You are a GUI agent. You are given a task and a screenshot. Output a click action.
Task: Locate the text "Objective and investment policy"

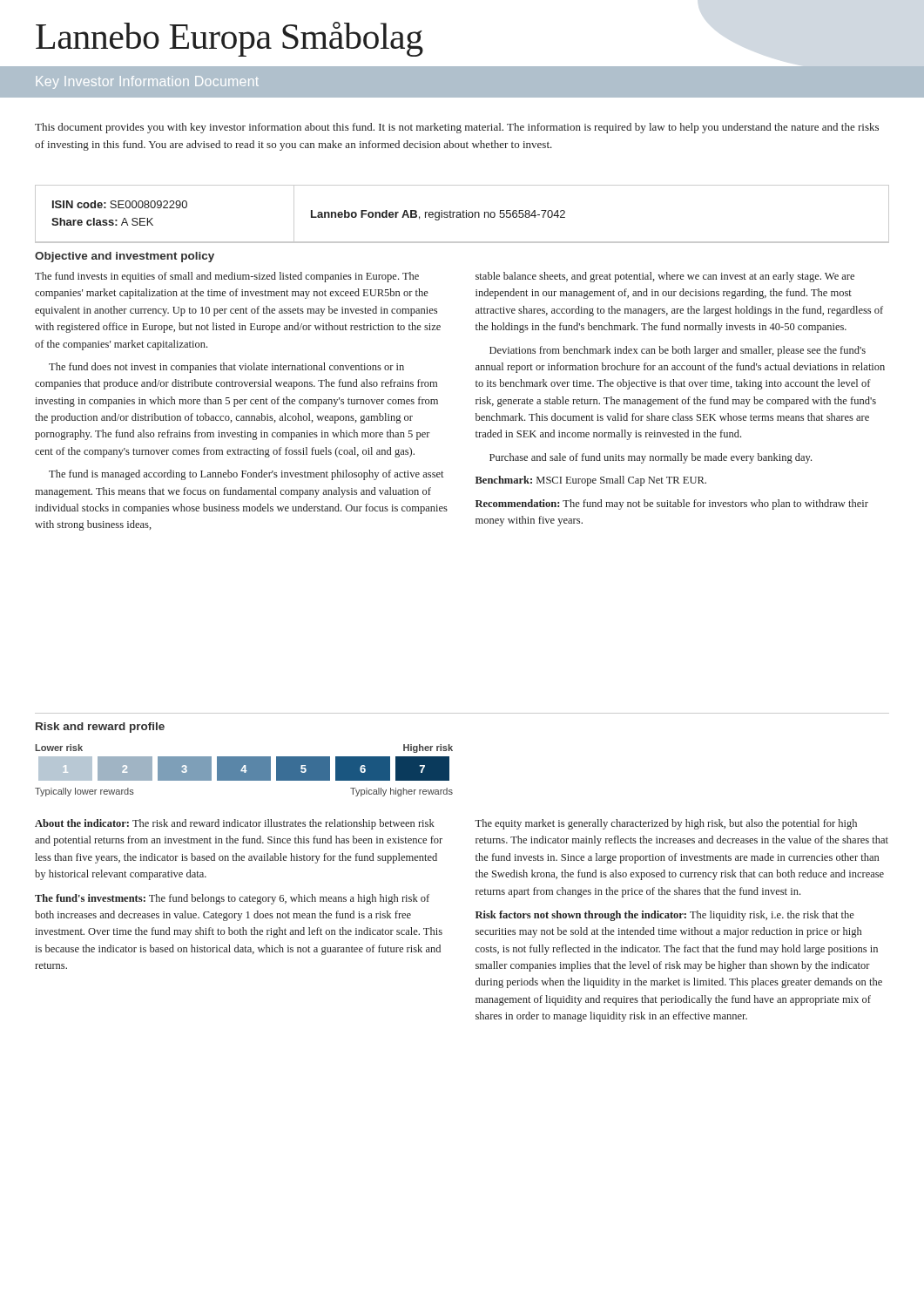click(x=125, y=256)
